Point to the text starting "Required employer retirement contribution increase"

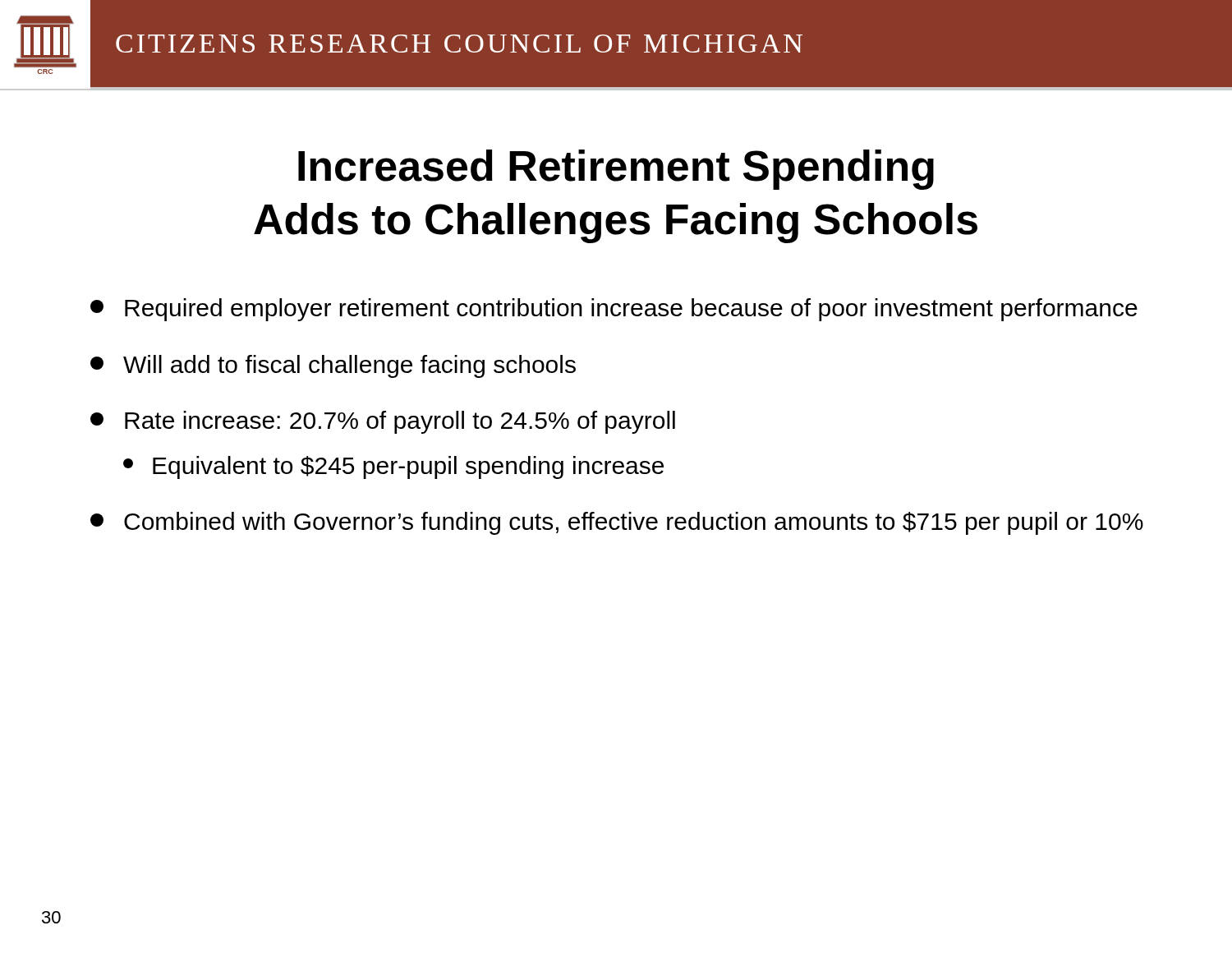(620, 308)
